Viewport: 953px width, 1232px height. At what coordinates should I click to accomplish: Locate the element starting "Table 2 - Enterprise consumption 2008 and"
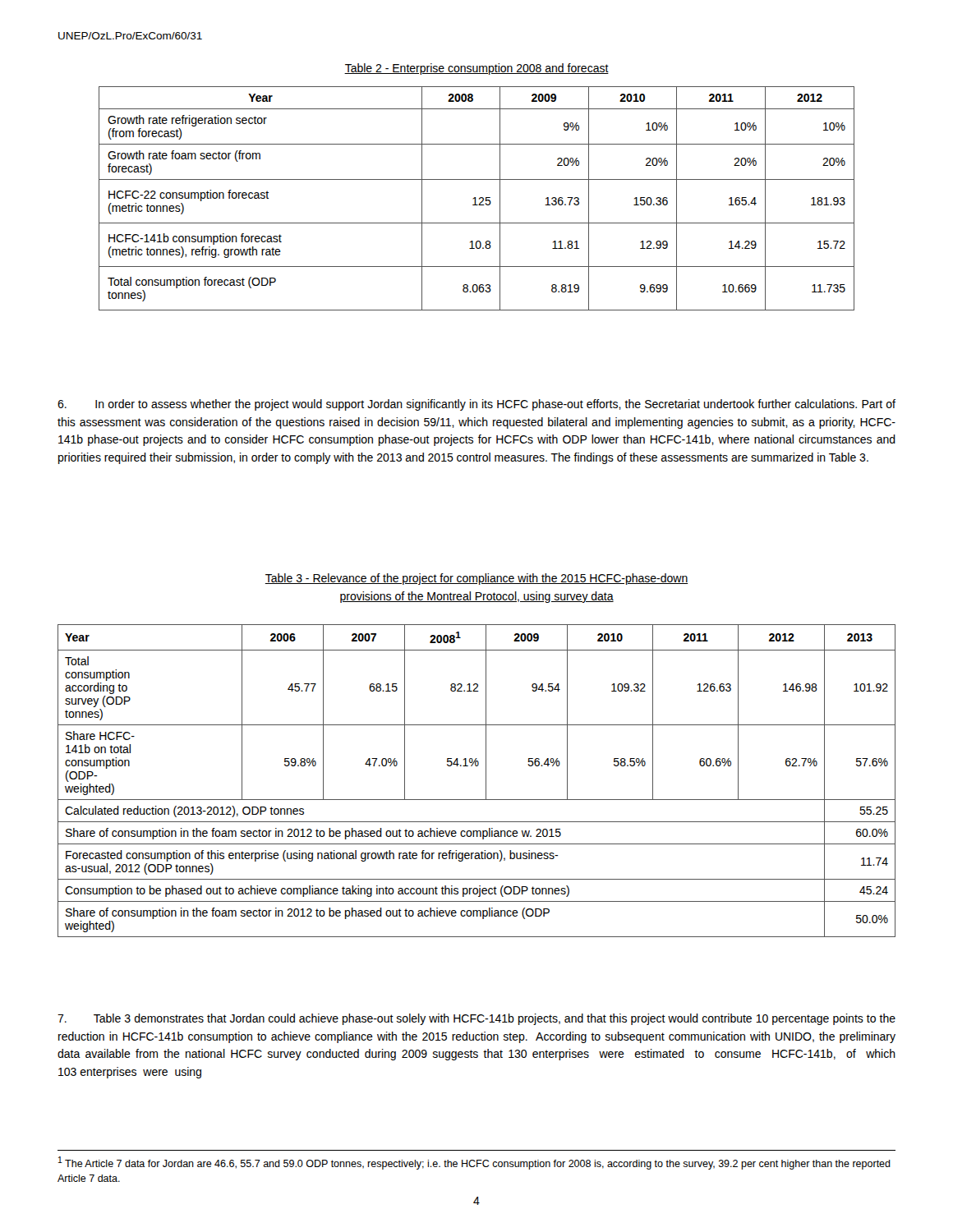click(x=476, y=68)
